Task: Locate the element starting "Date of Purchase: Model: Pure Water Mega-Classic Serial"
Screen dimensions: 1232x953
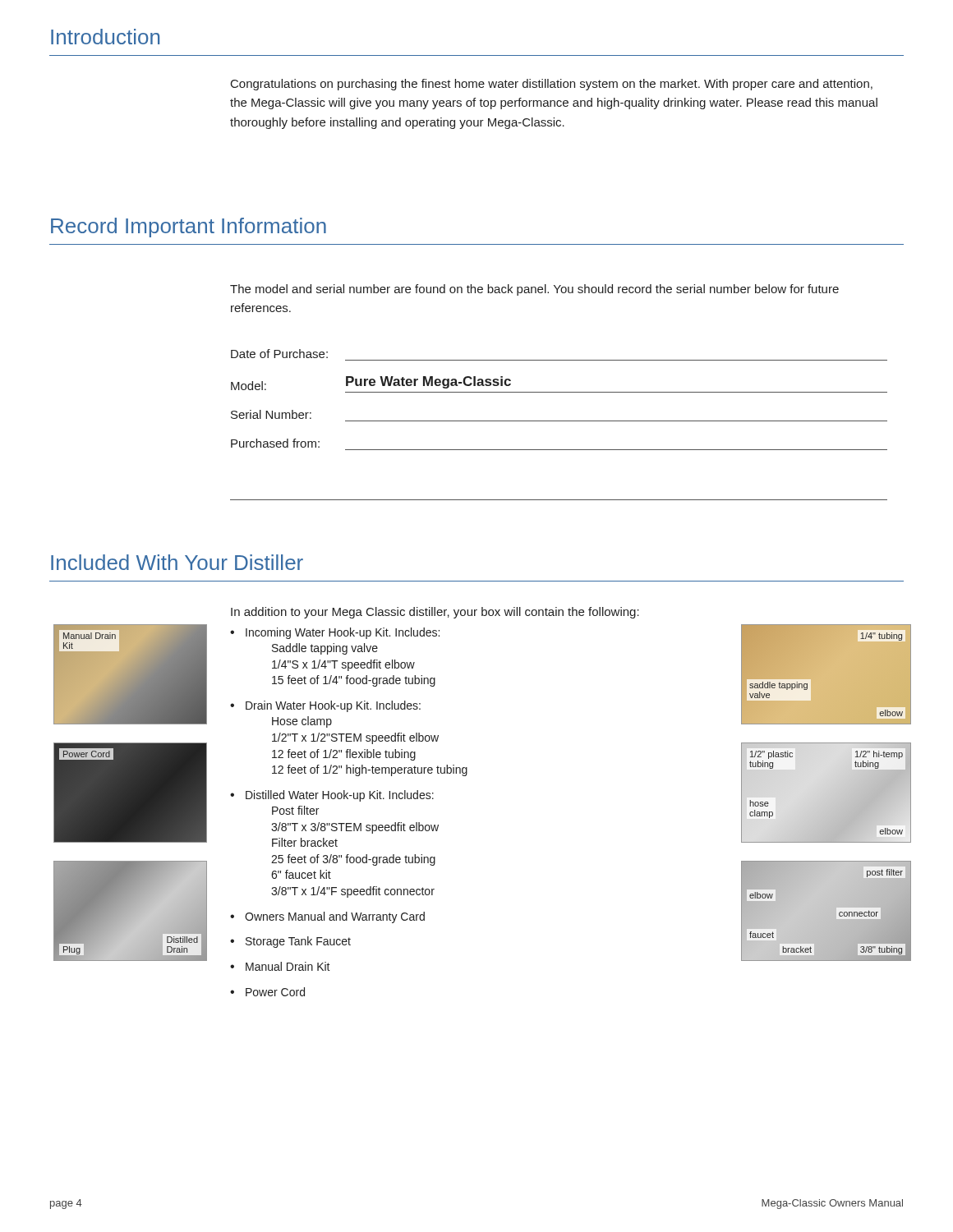Action: pyautogui.click(x=559, y=398)
